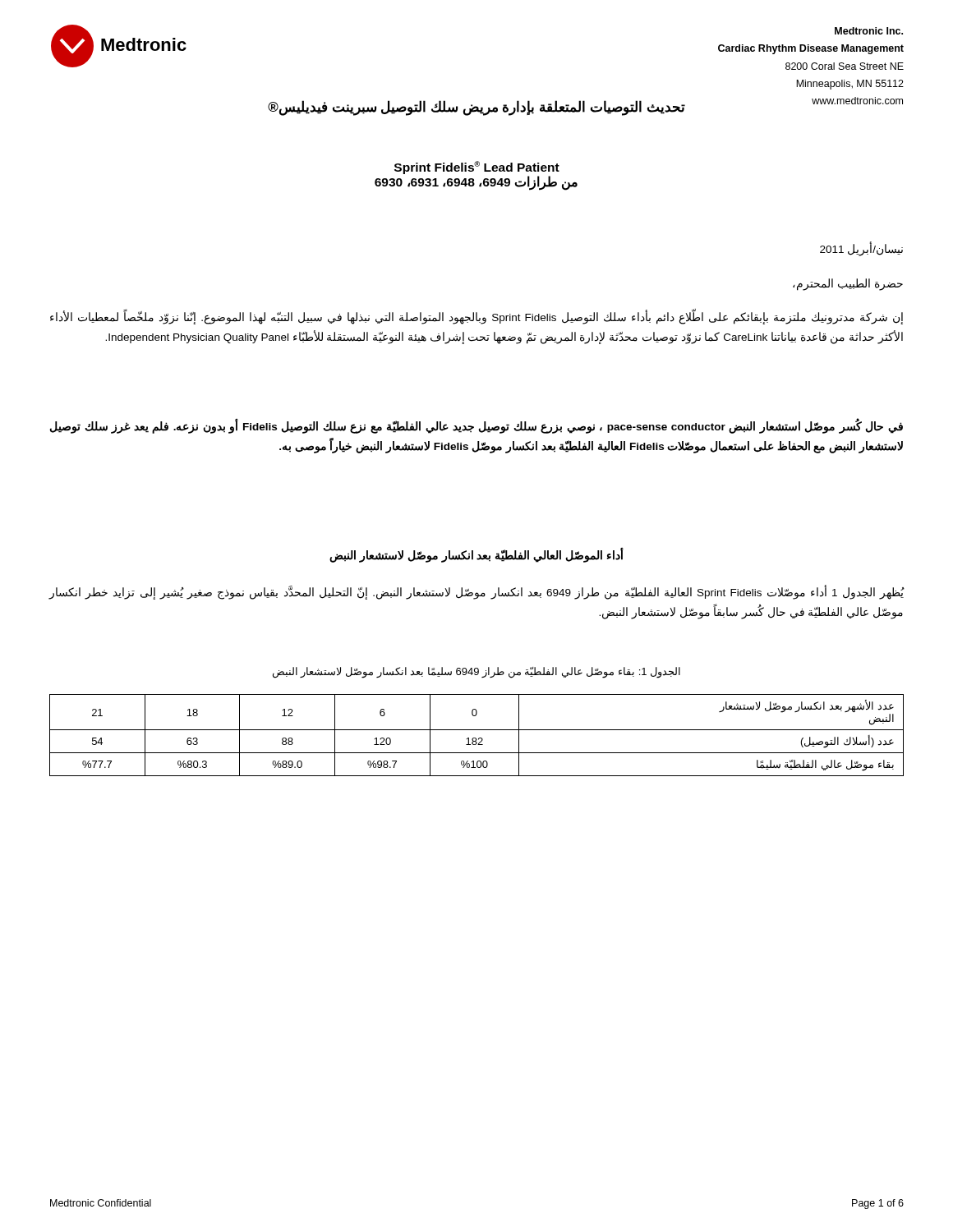The width and height of the screenshot is (953, 1232).
Task: Locate the table with the text "بقاء موصّل عالي الفلطيّة"
Action: coord(476,735)
